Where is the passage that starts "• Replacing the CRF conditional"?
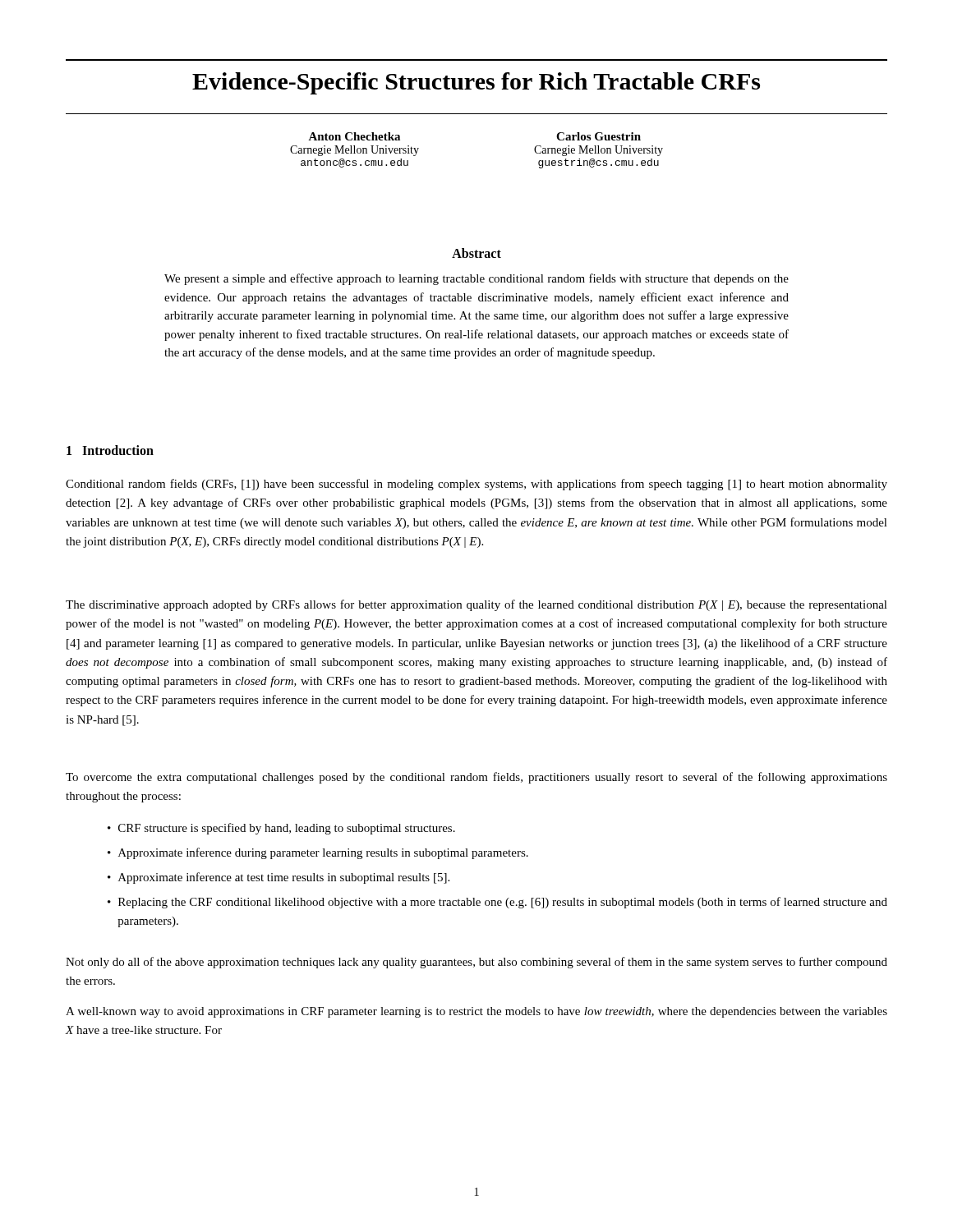The width and height of the screenshot is (953, 1232). 497,912
